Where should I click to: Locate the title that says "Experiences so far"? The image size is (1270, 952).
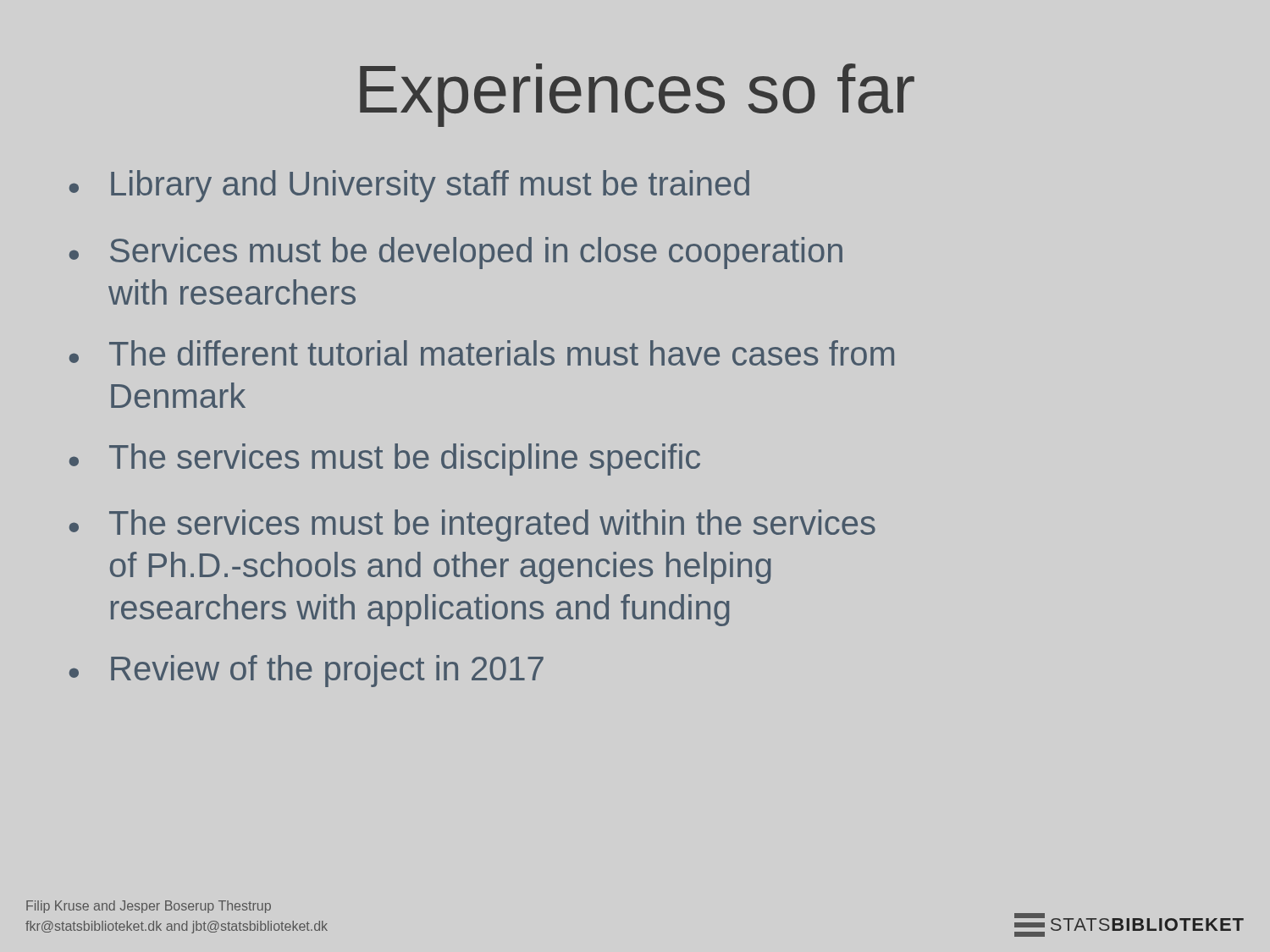pos(635,90)
